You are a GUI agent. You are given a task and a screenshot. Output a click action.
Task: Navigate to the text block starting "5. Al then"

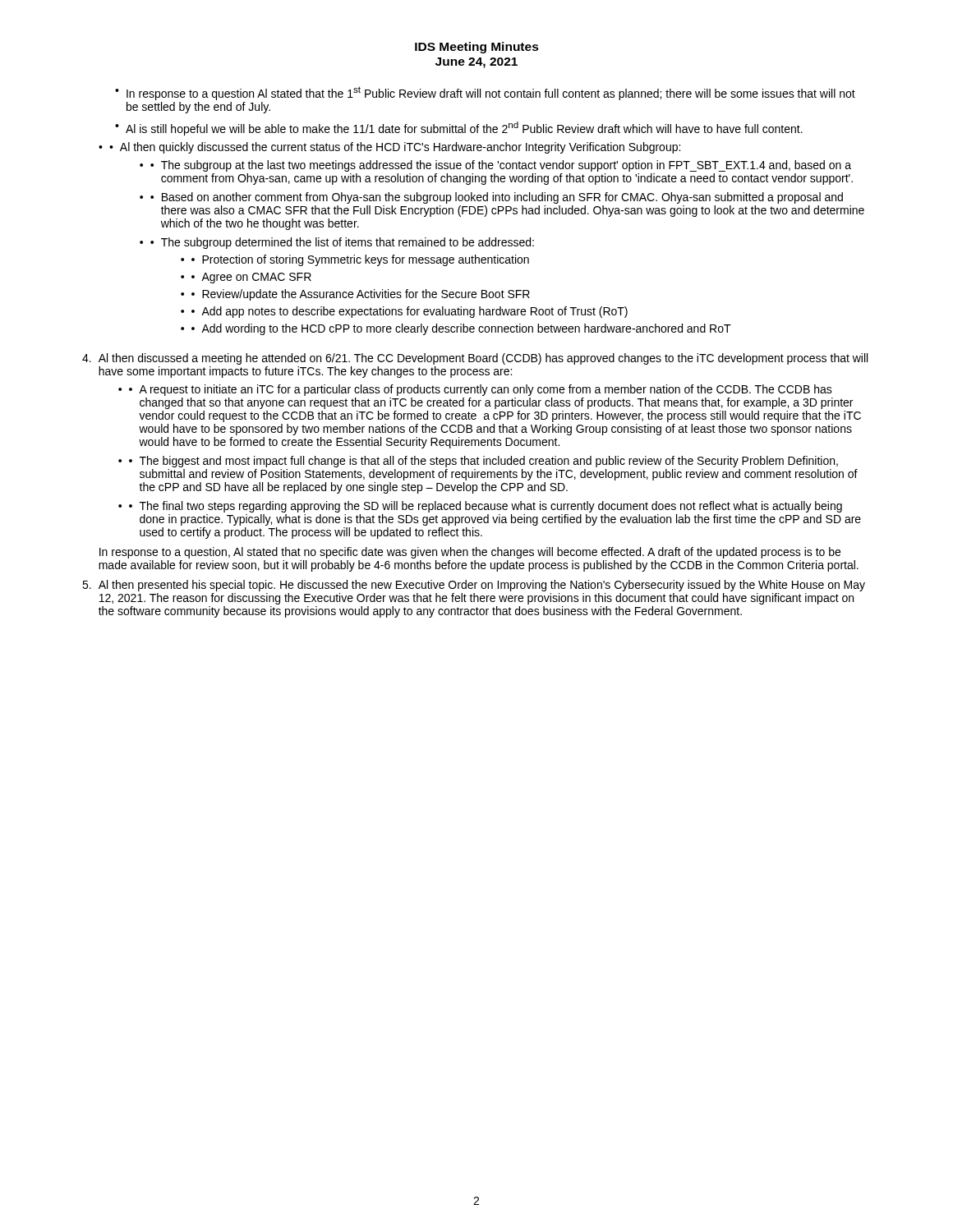(476, 598)
